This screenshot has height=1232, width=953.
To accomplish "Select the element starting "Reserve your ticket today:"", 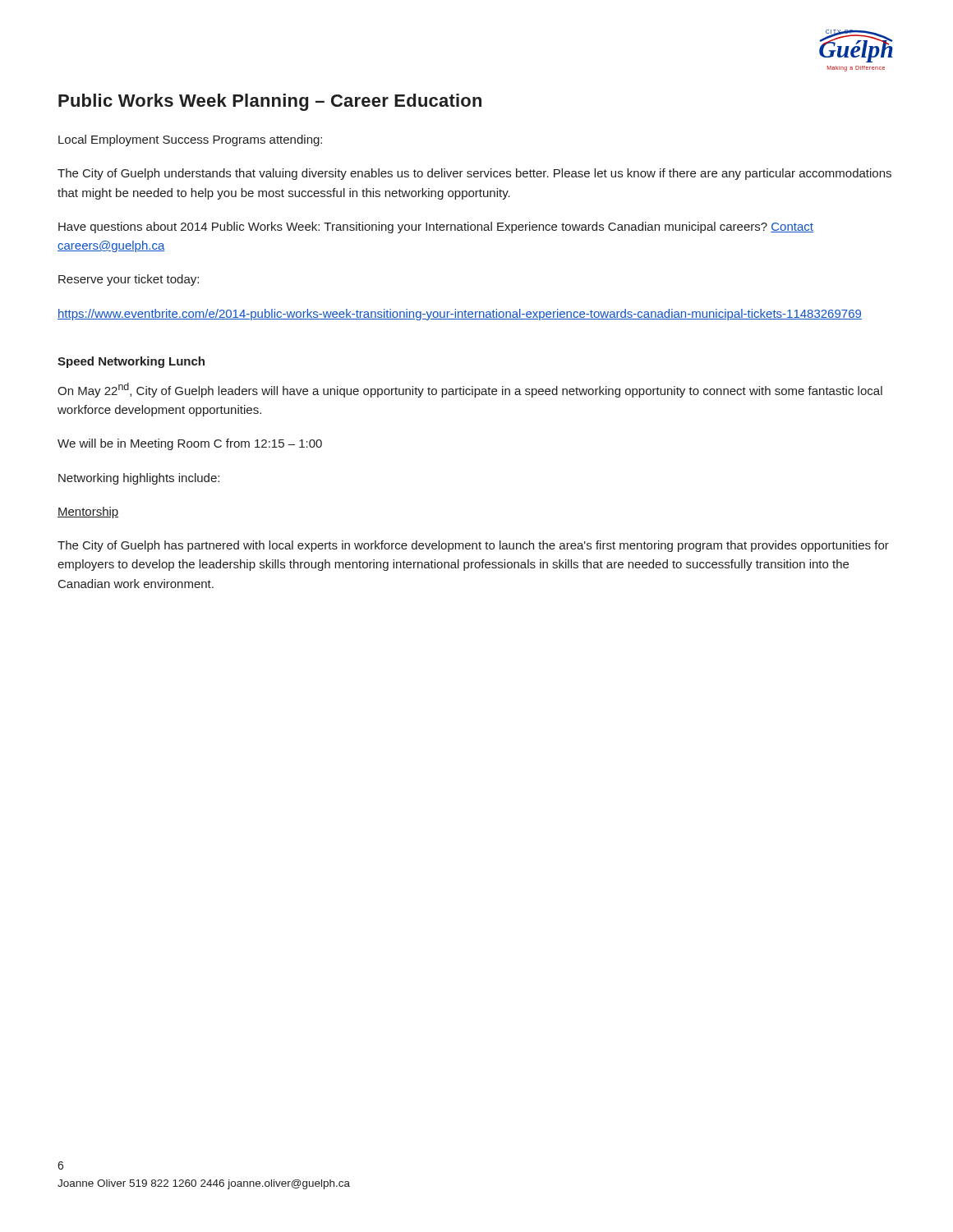I will [129, 279].
